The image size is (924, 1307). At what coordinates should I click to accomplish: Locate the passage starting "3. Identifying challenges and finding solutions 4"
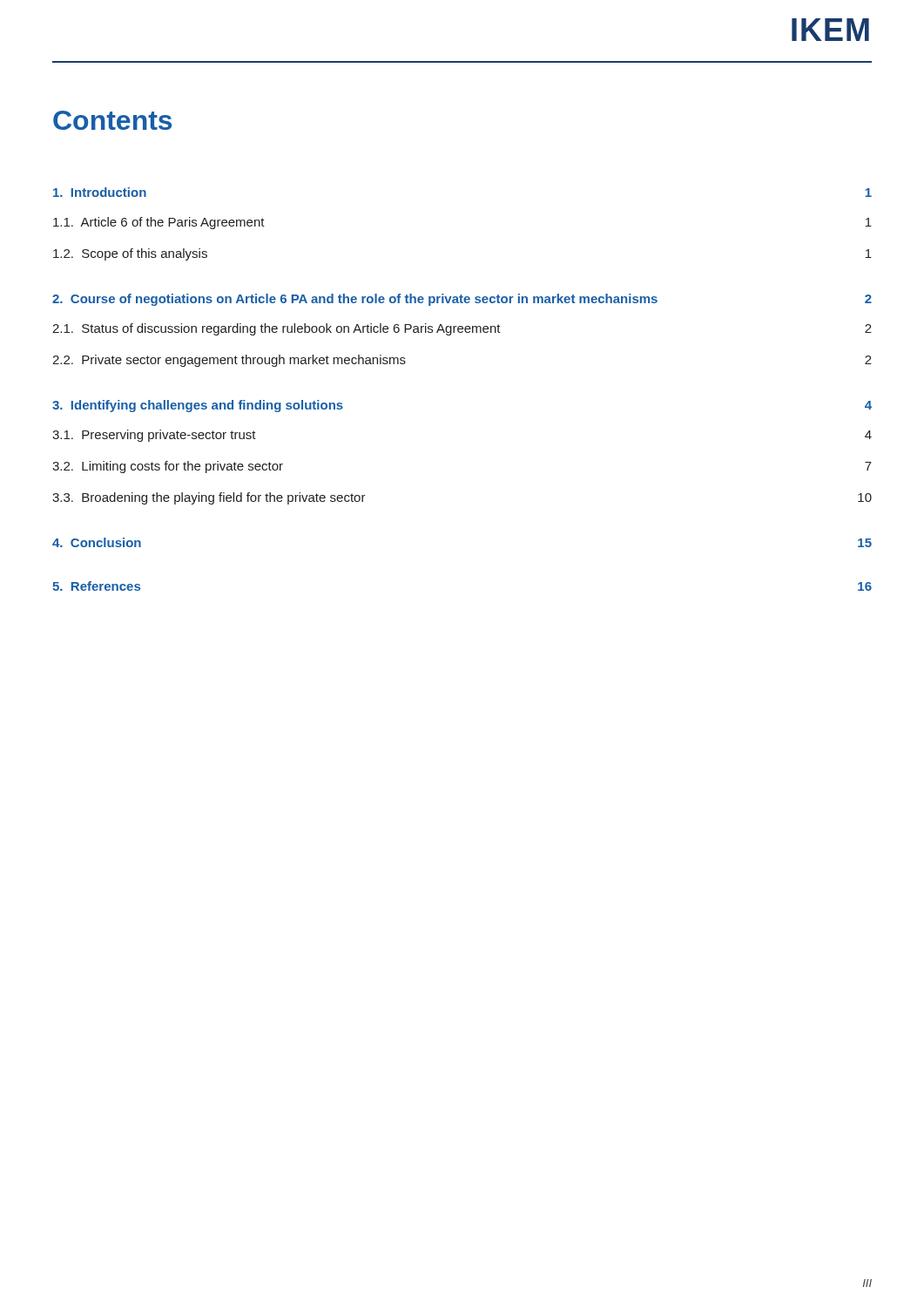[196, 406]
